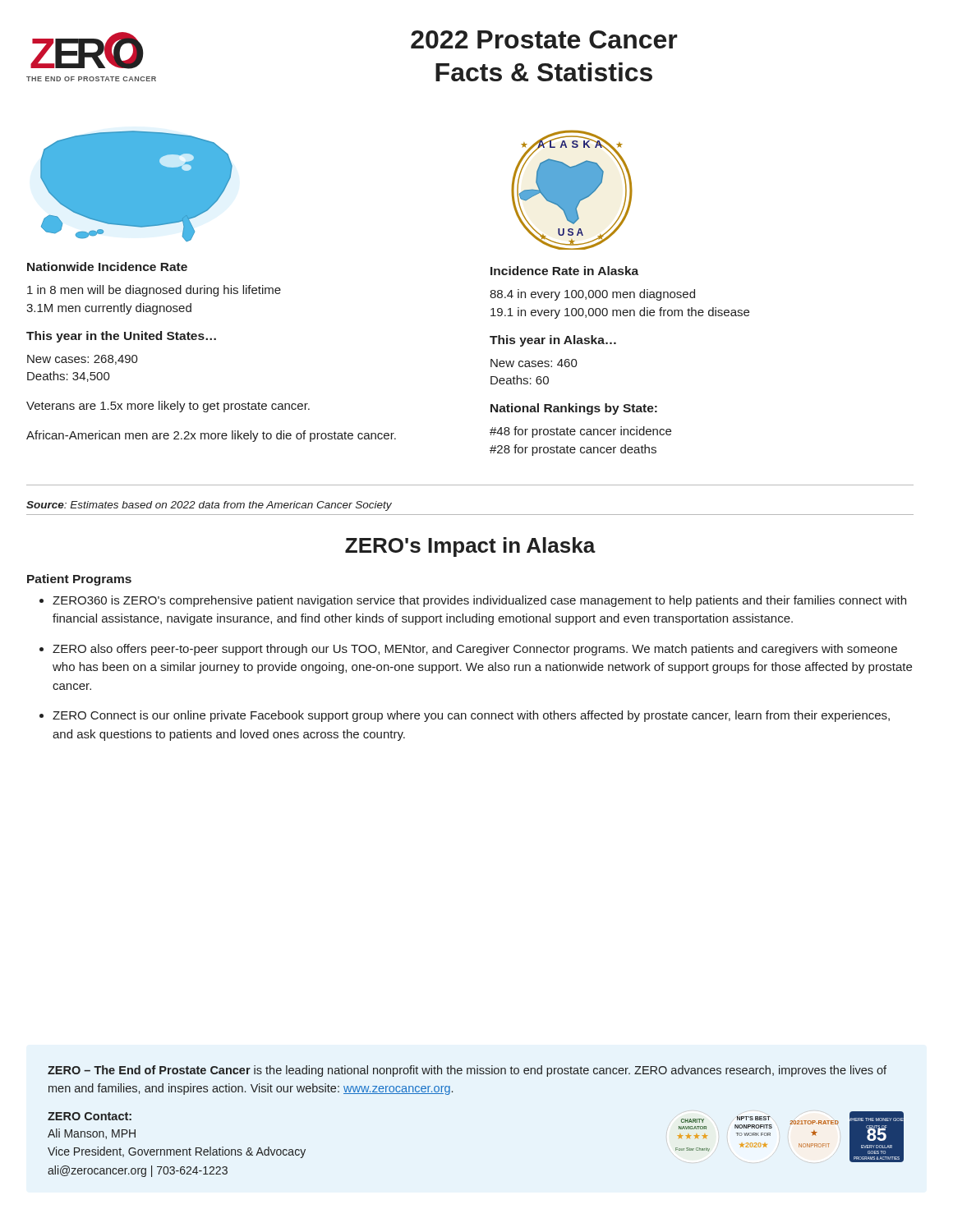Find the list item that reads "ZERO Connect is our online"
The image size is (953, 1232).
[x=472, y=724]
